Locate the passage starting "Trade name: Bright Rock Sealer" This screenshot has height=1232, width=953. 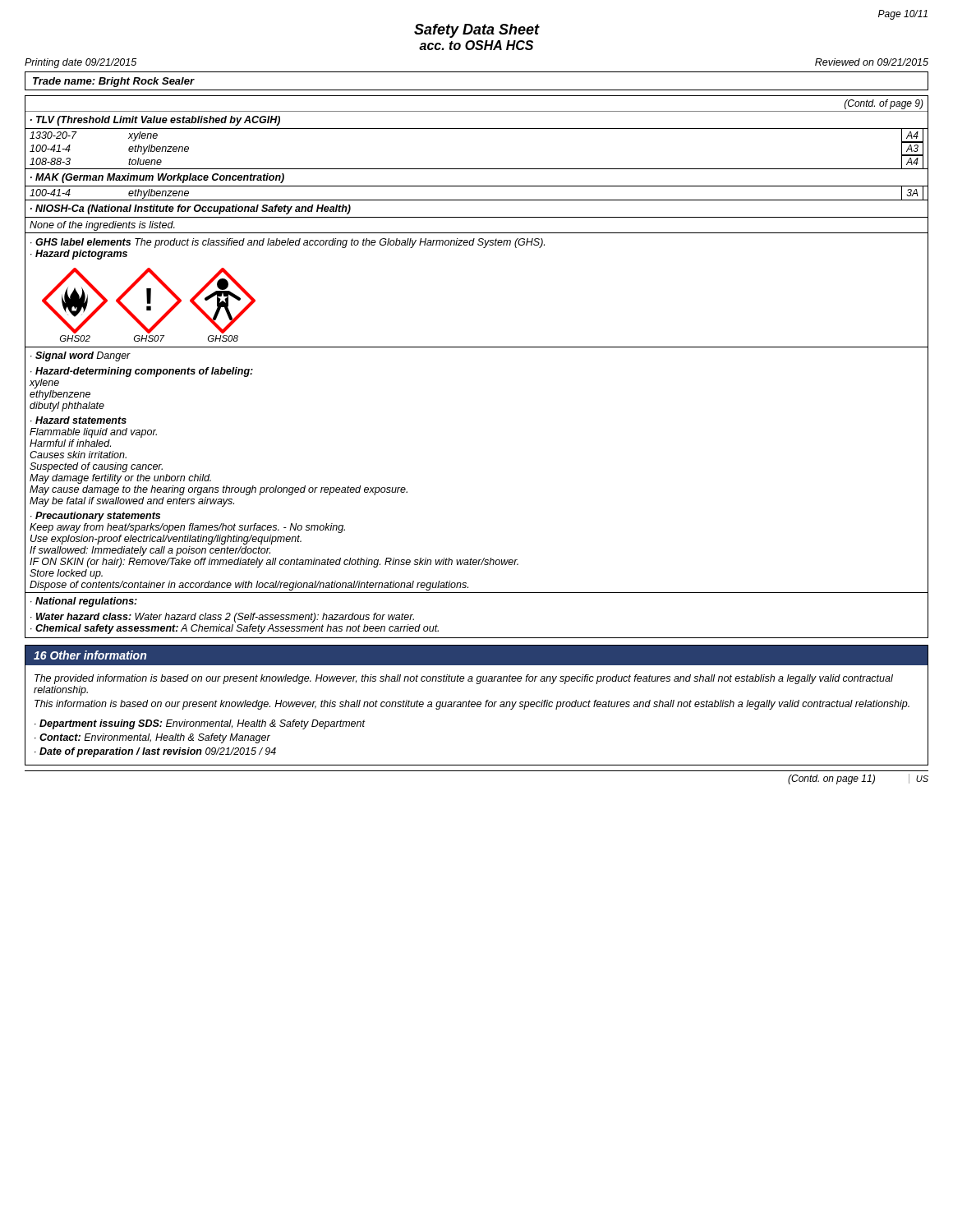click(x=113, y=81)
